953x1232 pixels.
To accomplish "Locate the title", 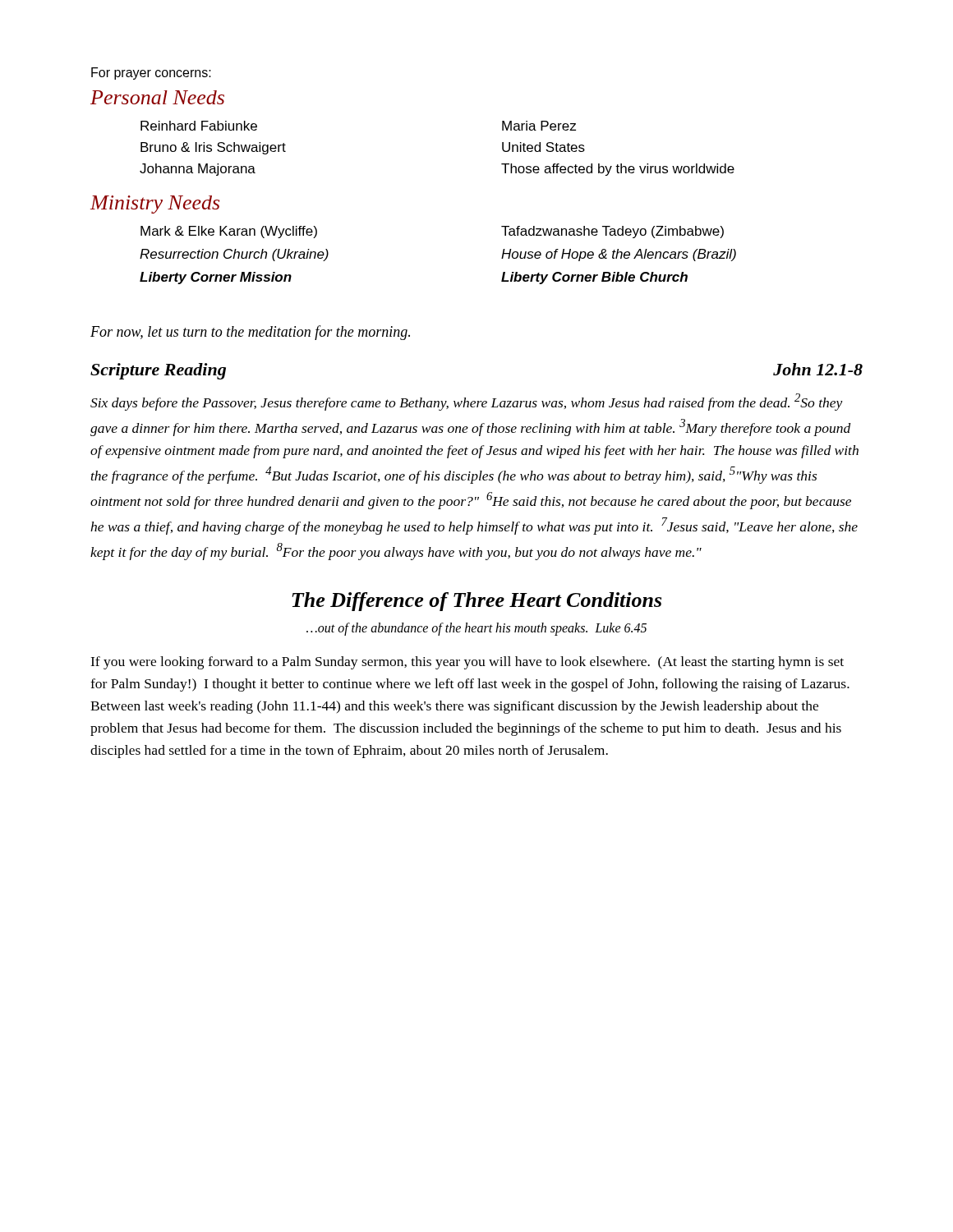I will (x=476, y=600).
